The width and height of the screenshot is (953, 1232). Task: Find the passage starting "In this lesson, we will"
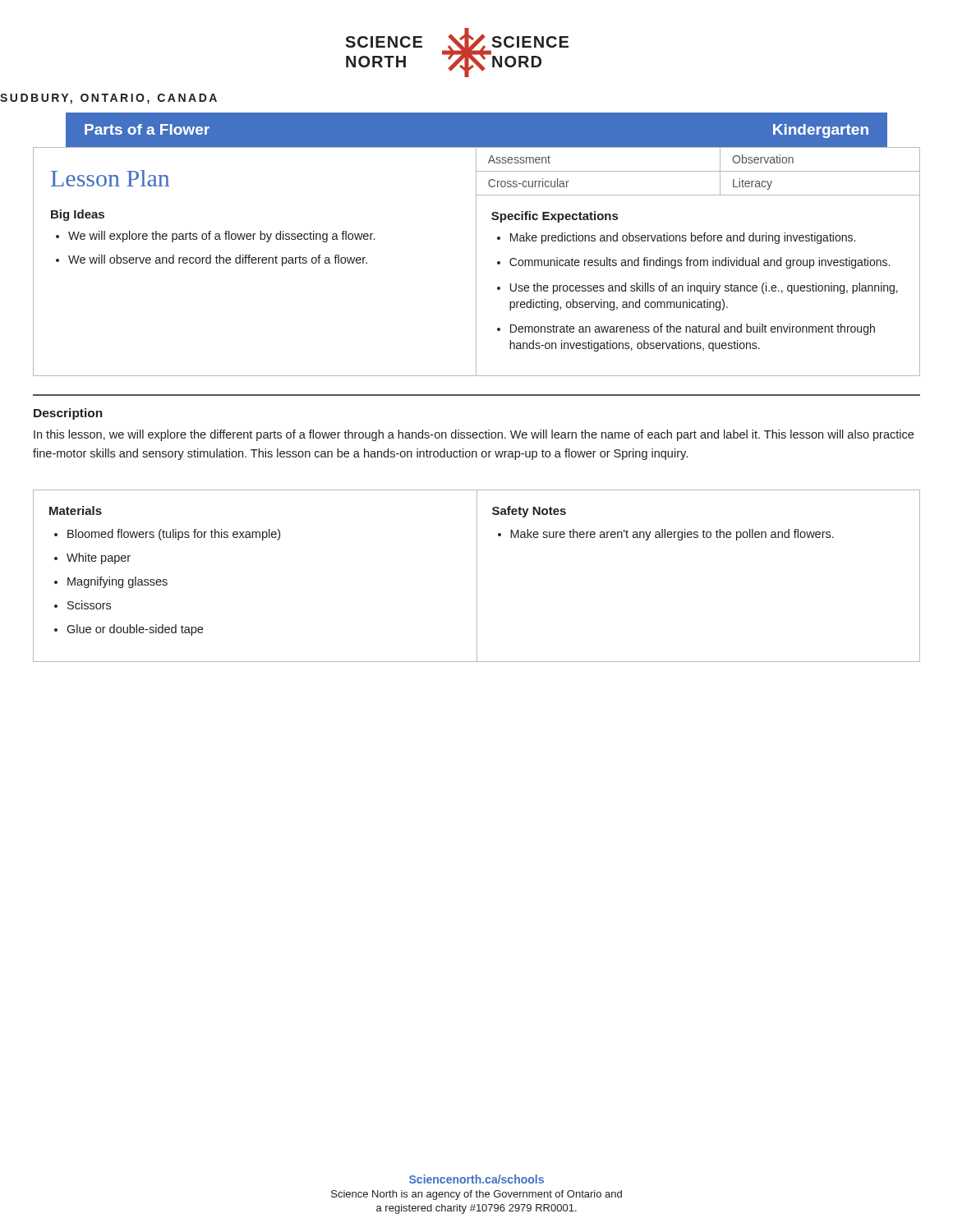coord(474,444)
